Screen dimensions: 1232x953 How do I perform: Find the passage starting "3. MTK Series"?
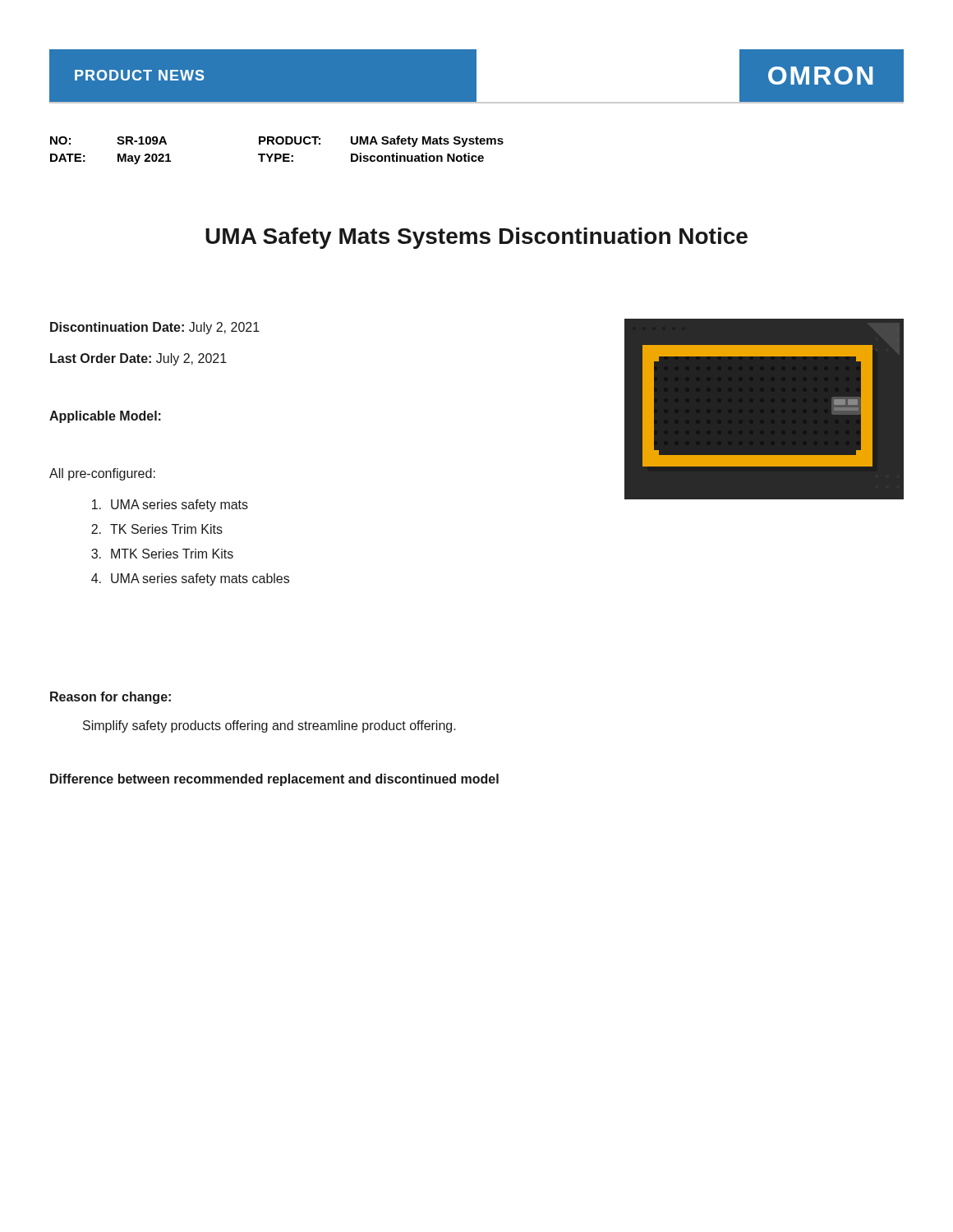pyautogui.click(x=158, y=554)
